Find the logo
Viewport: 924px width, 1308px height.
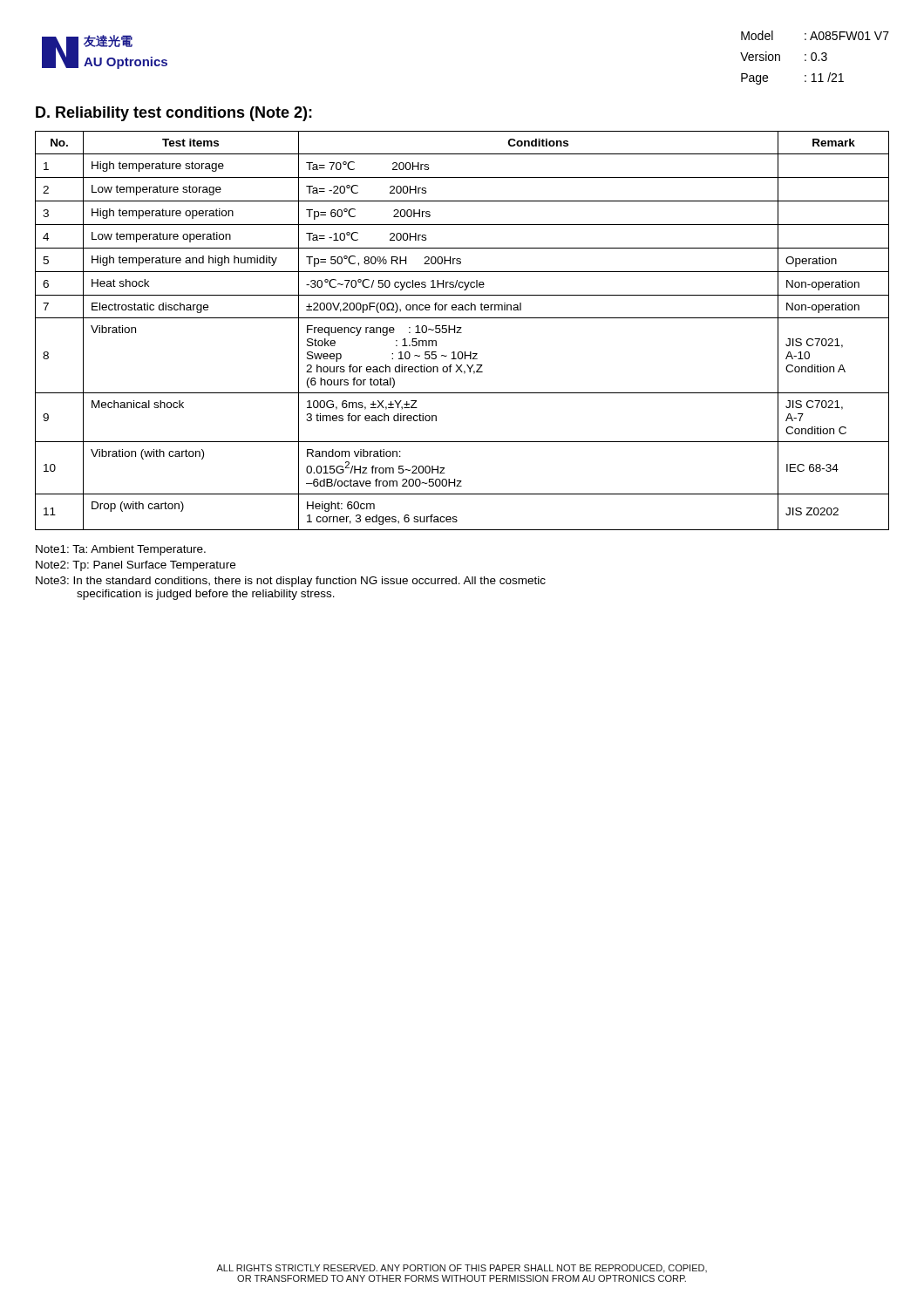pyautogui.click(x=131, y=52)
